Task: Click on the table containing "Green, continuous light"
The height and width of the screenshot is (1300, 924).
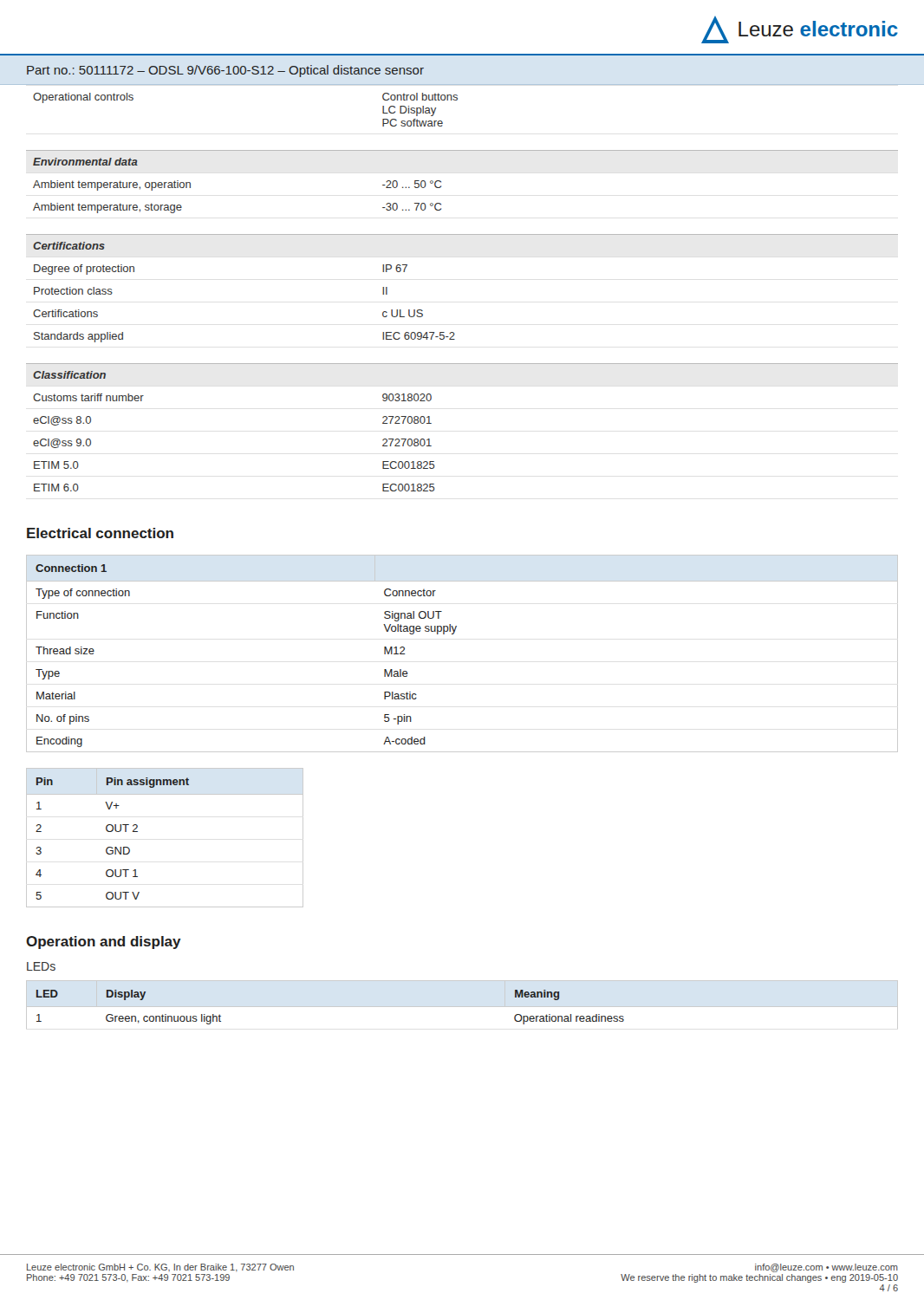Action: (x=462, y=1005)
